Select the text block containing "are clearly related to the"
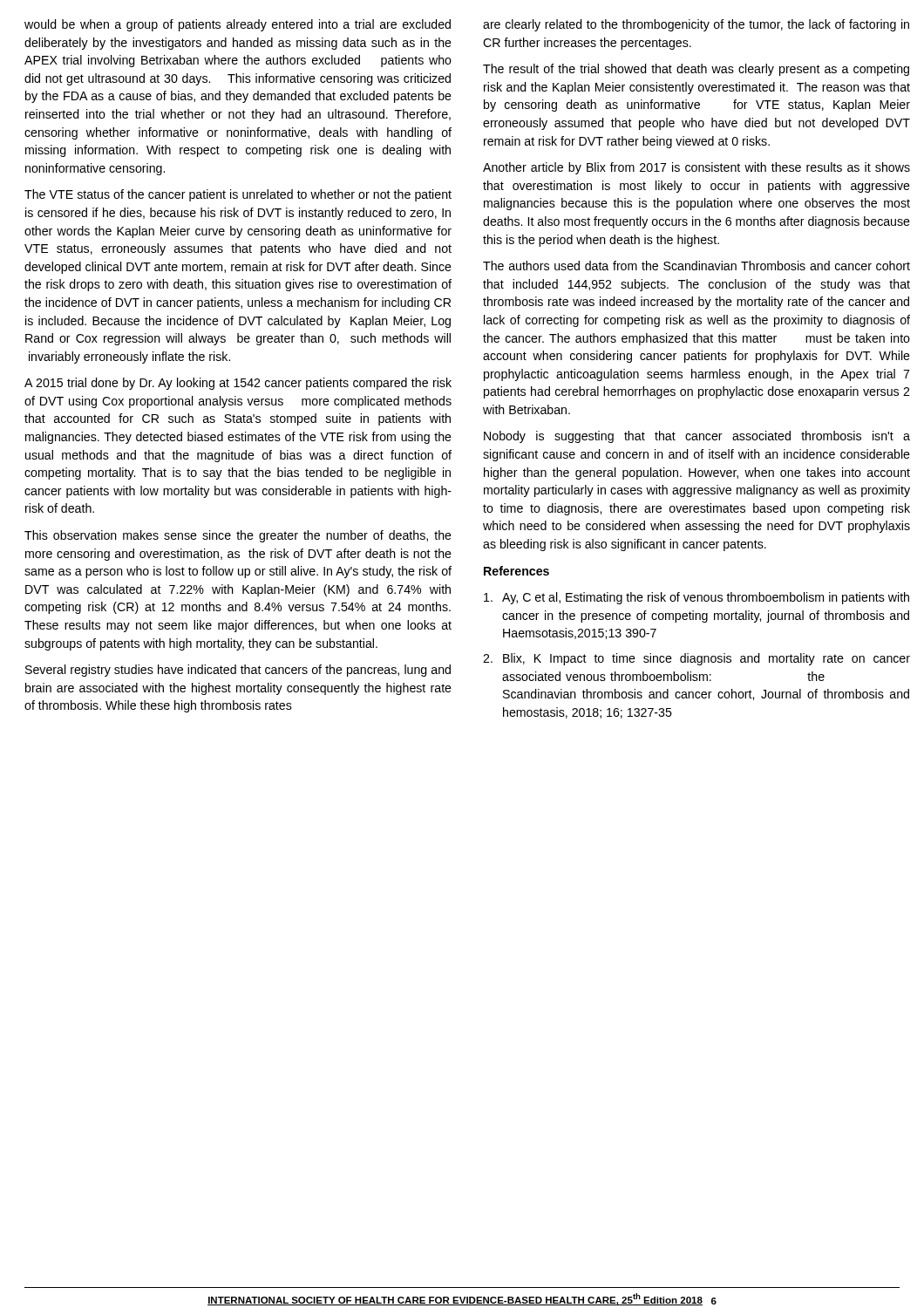This screenshot has width=924, height=1308. pos(696,34)
